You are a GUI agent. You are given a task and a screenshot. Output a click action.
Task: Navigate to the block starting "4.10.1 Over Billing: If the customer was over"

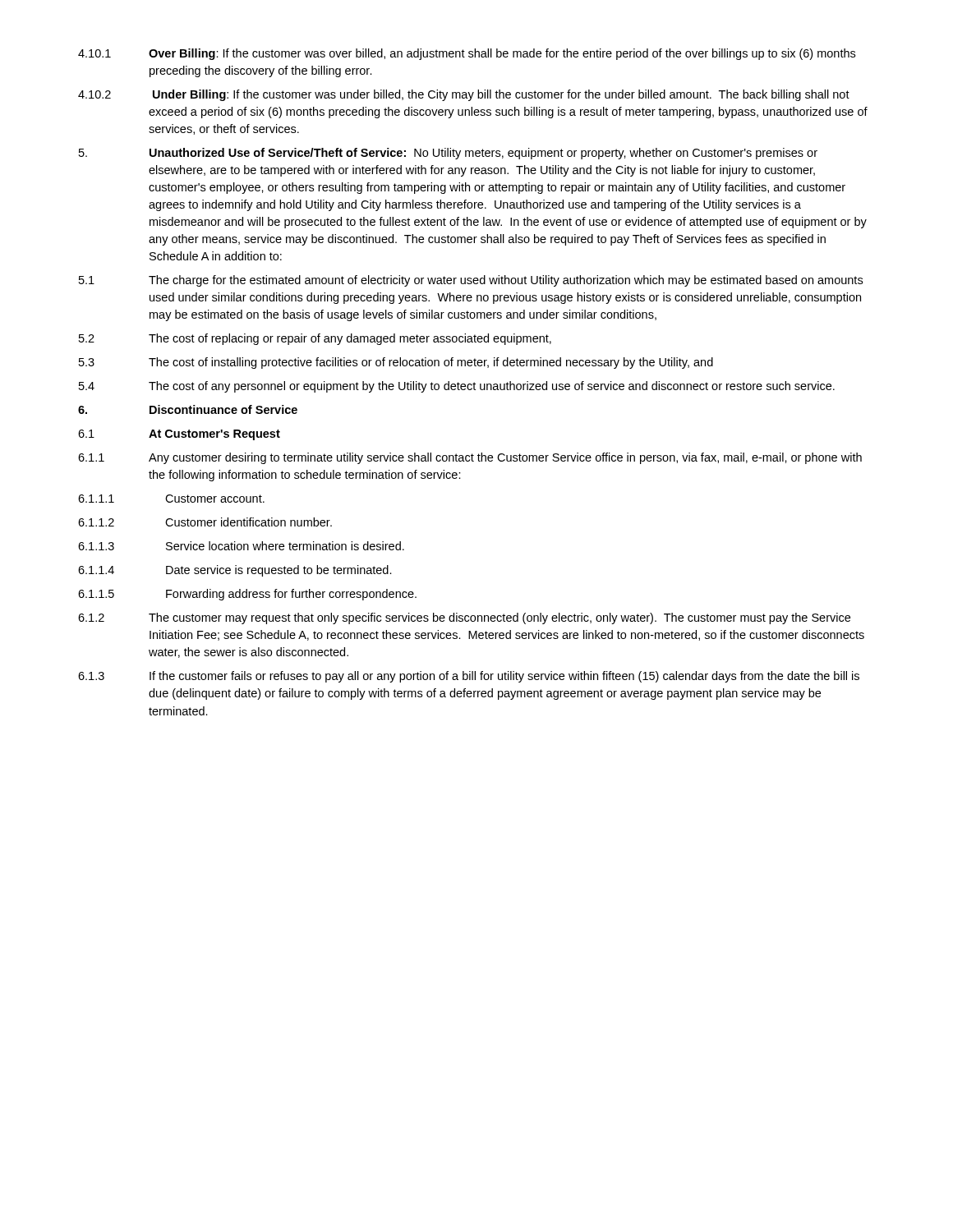click(476, 62)
